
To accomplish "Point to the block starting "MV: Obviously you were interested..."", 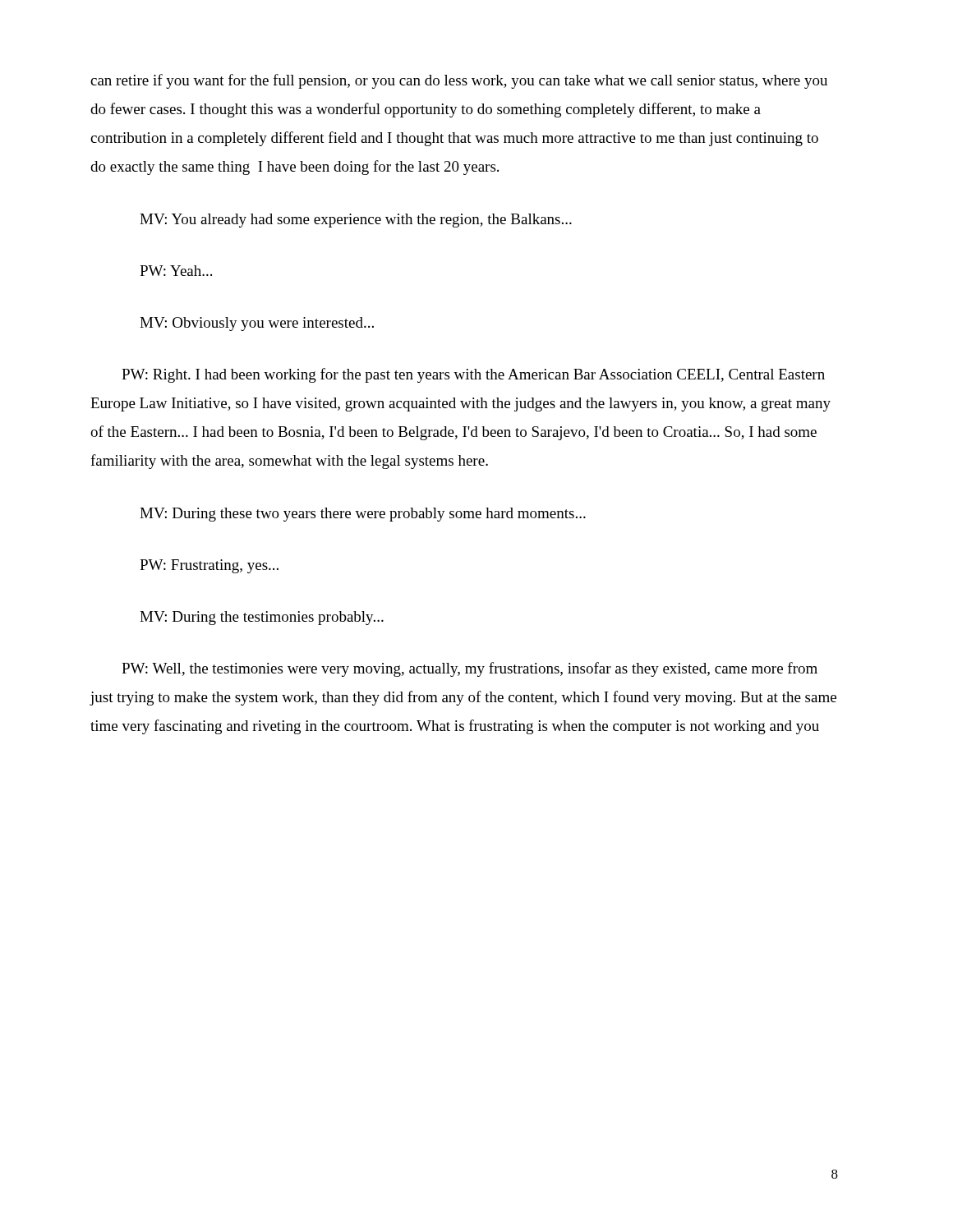I will click(257, 322).
